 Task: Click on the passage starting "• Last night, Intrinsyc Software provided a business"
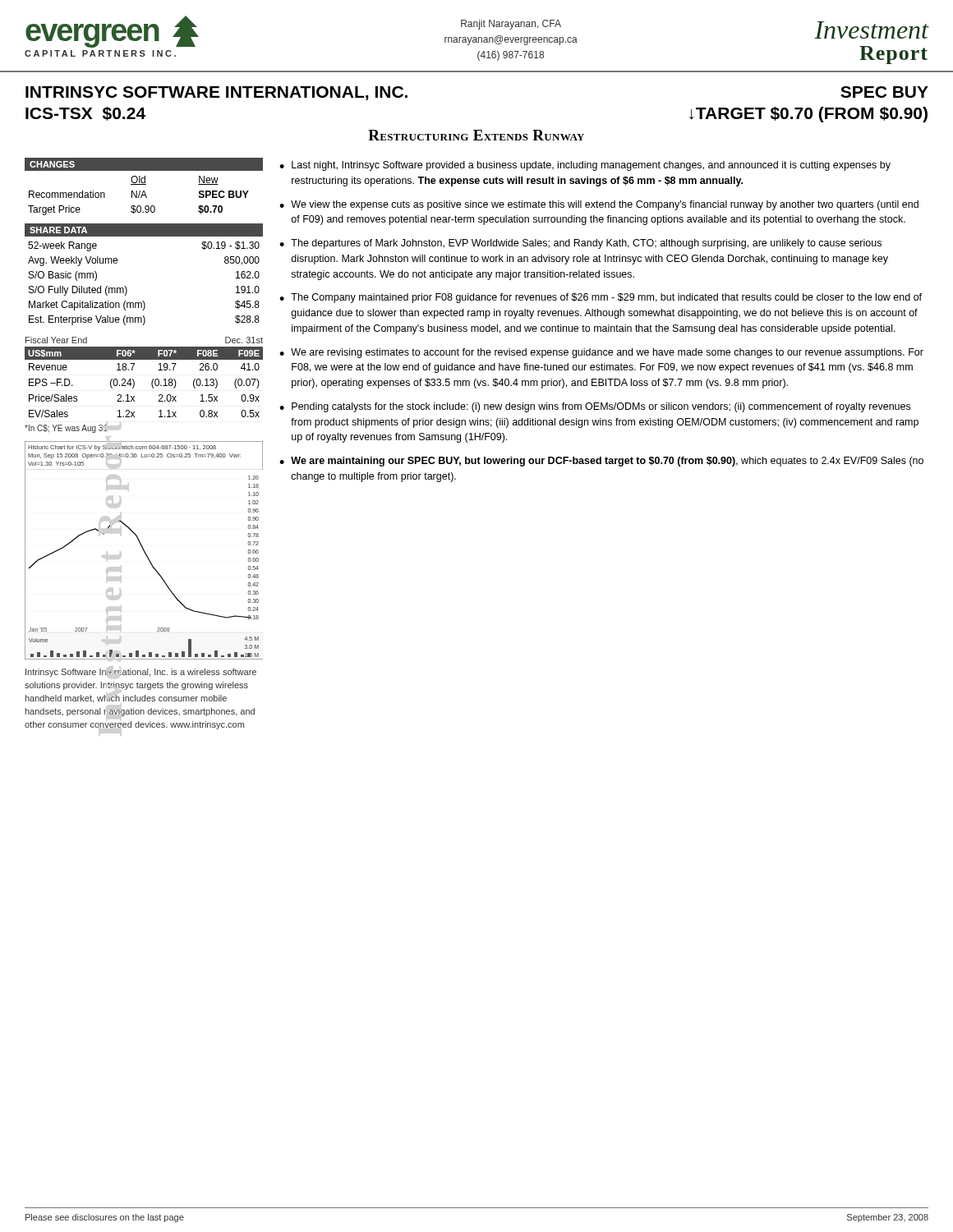pos(604,173)
